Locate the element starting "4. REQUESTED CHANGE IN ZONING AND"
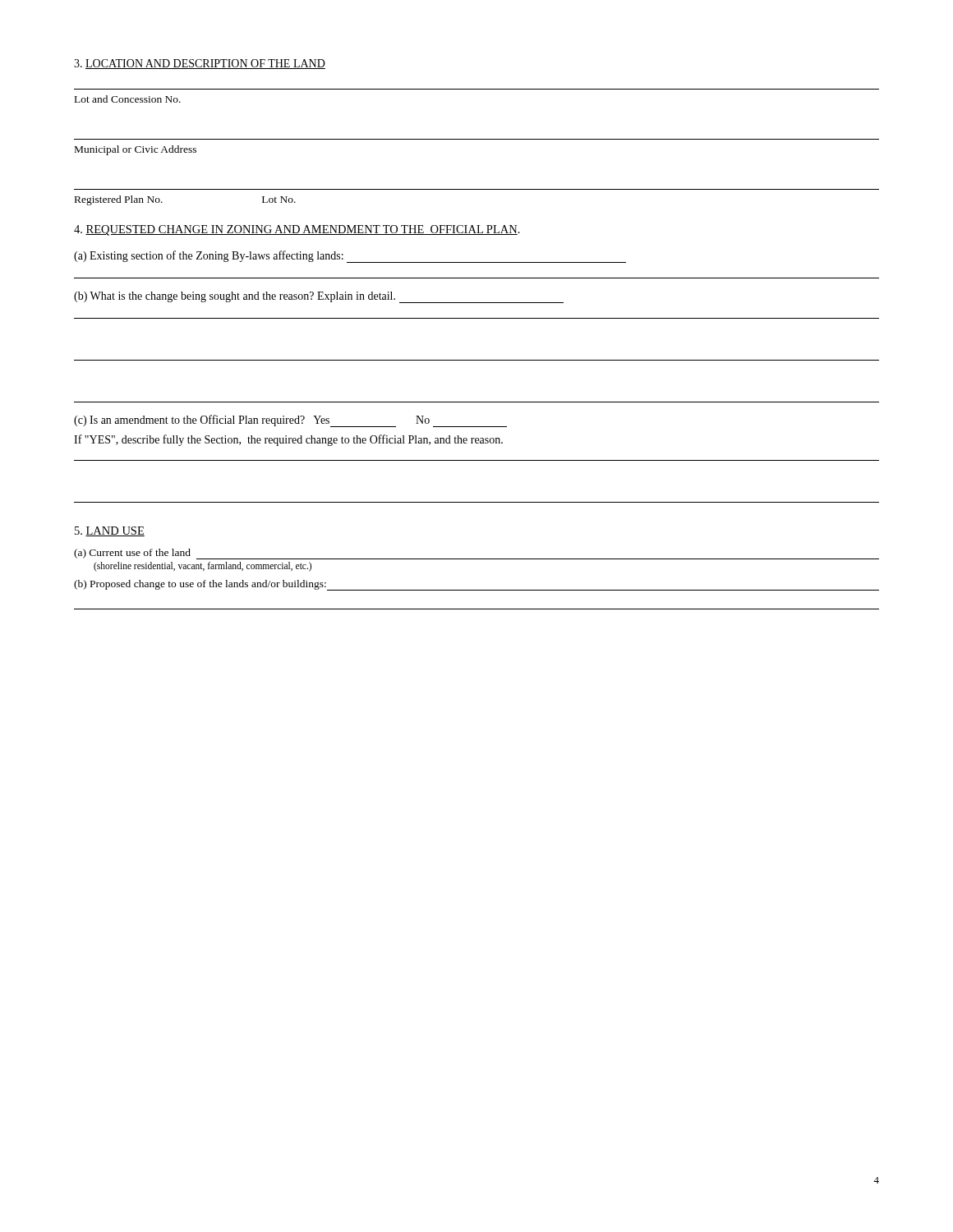The width and height of the screenshot is (953, 1232). tap(297, 229)
